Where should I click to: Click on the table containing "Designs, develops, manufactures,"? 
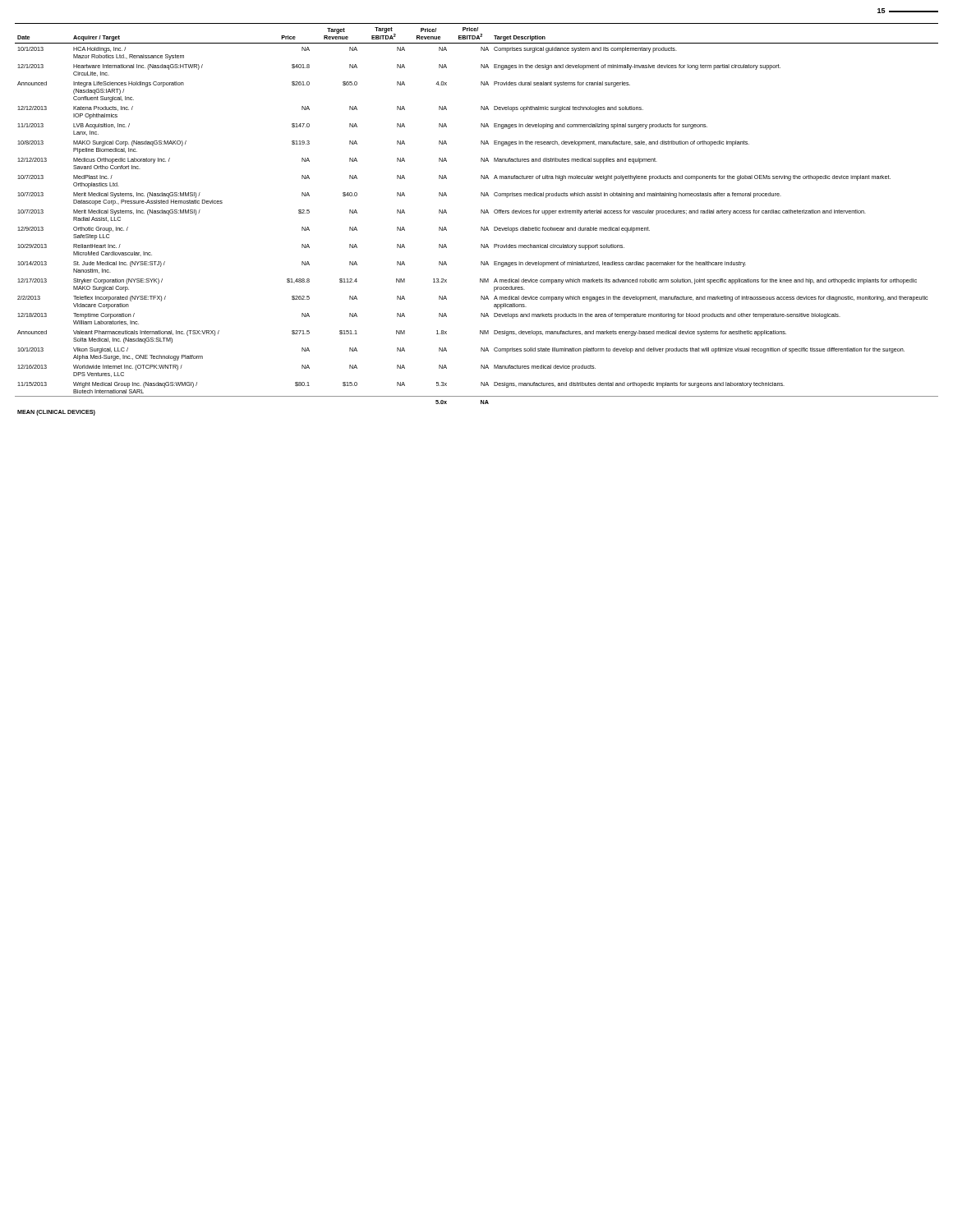tap(476, 220)
